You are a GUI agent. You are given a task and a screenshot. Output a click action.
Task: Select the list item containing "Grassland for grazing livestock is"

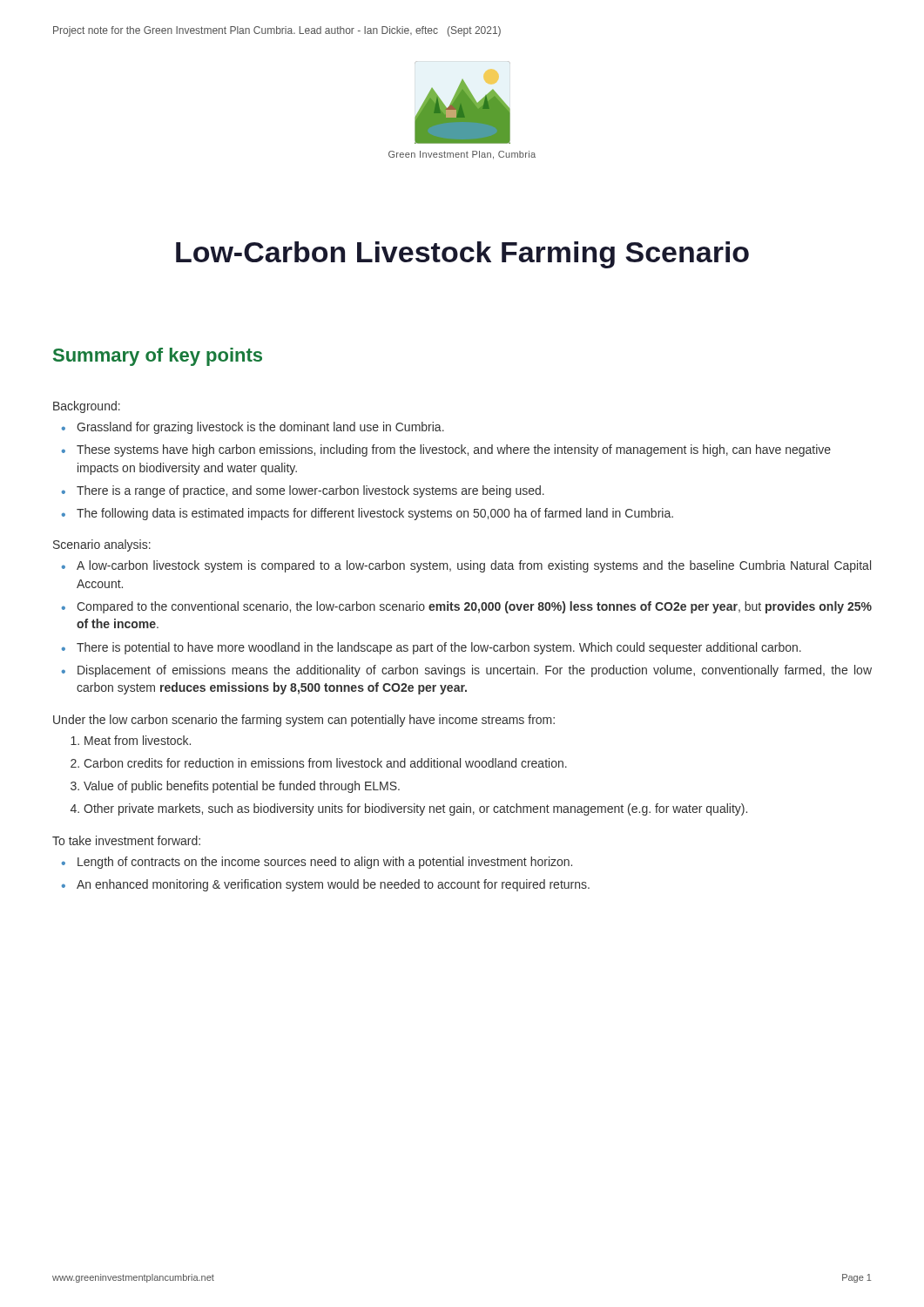coord(261,427)
